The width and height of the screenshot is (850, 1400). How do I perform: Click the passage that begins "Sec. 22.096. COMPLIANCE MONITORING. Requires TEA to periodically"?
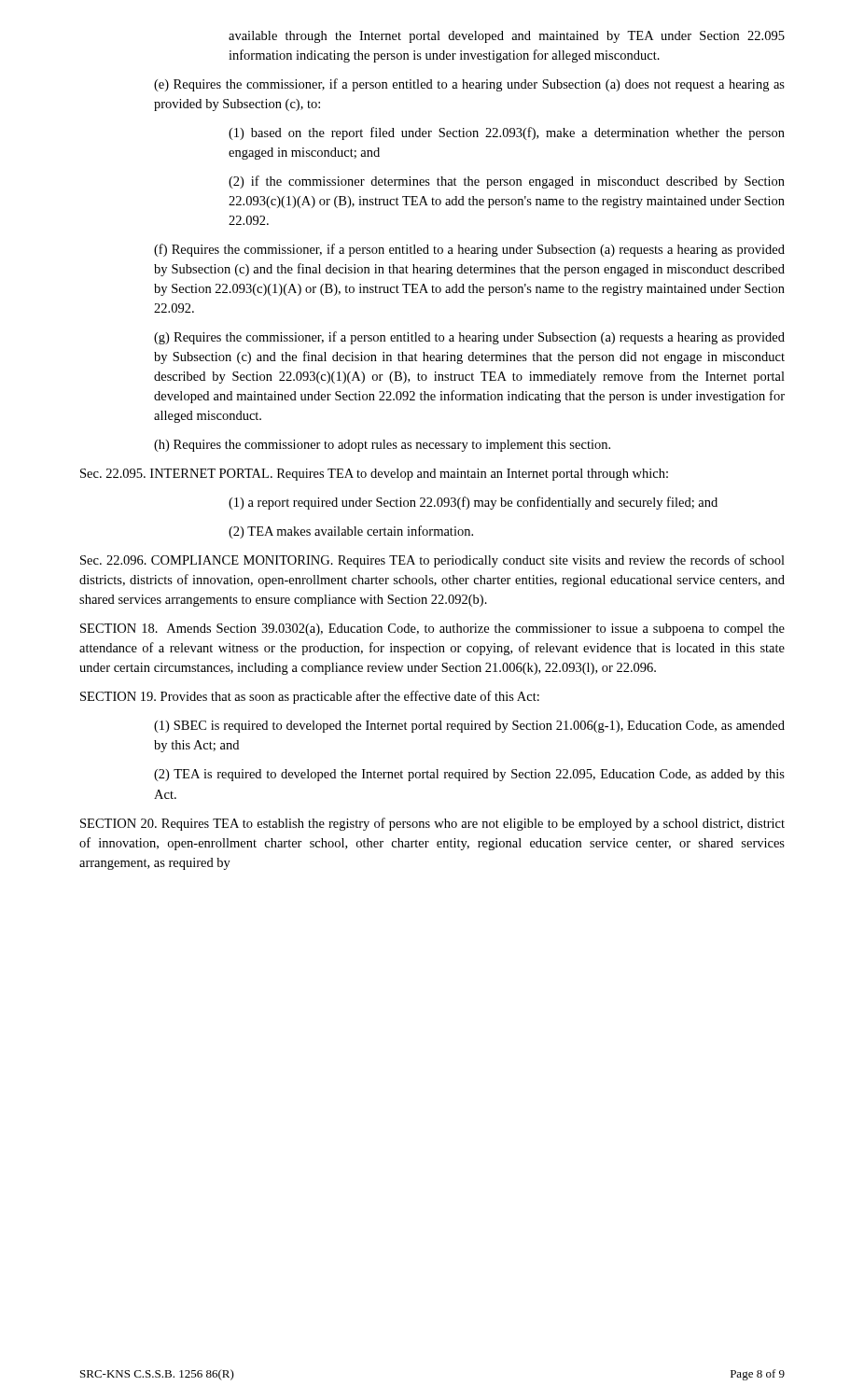tap(432, 580)
